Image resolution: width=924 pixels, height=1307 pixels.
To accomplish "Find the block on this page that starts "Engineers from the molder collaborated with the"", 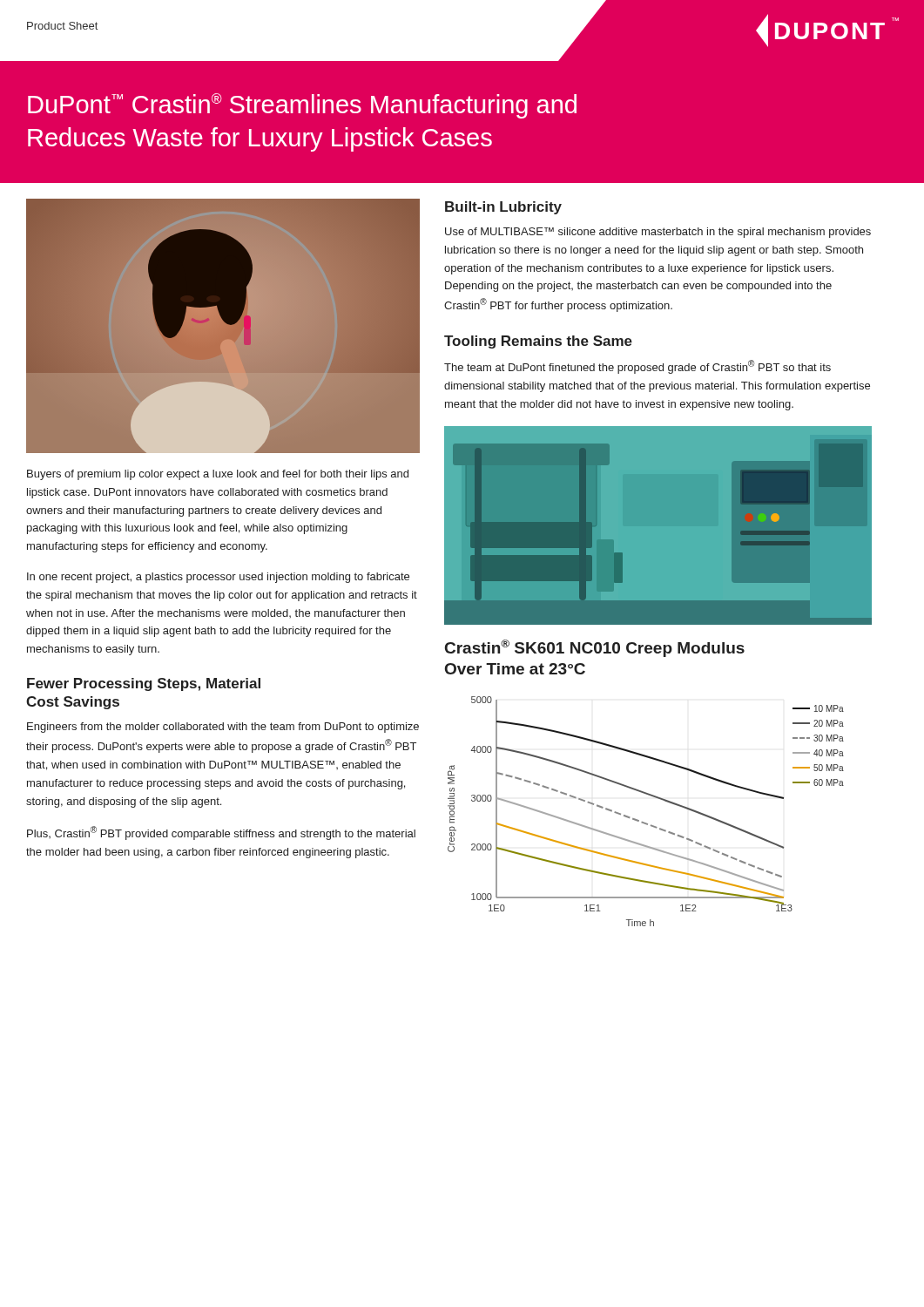I will pyautogui.click(x=223, y=764).
